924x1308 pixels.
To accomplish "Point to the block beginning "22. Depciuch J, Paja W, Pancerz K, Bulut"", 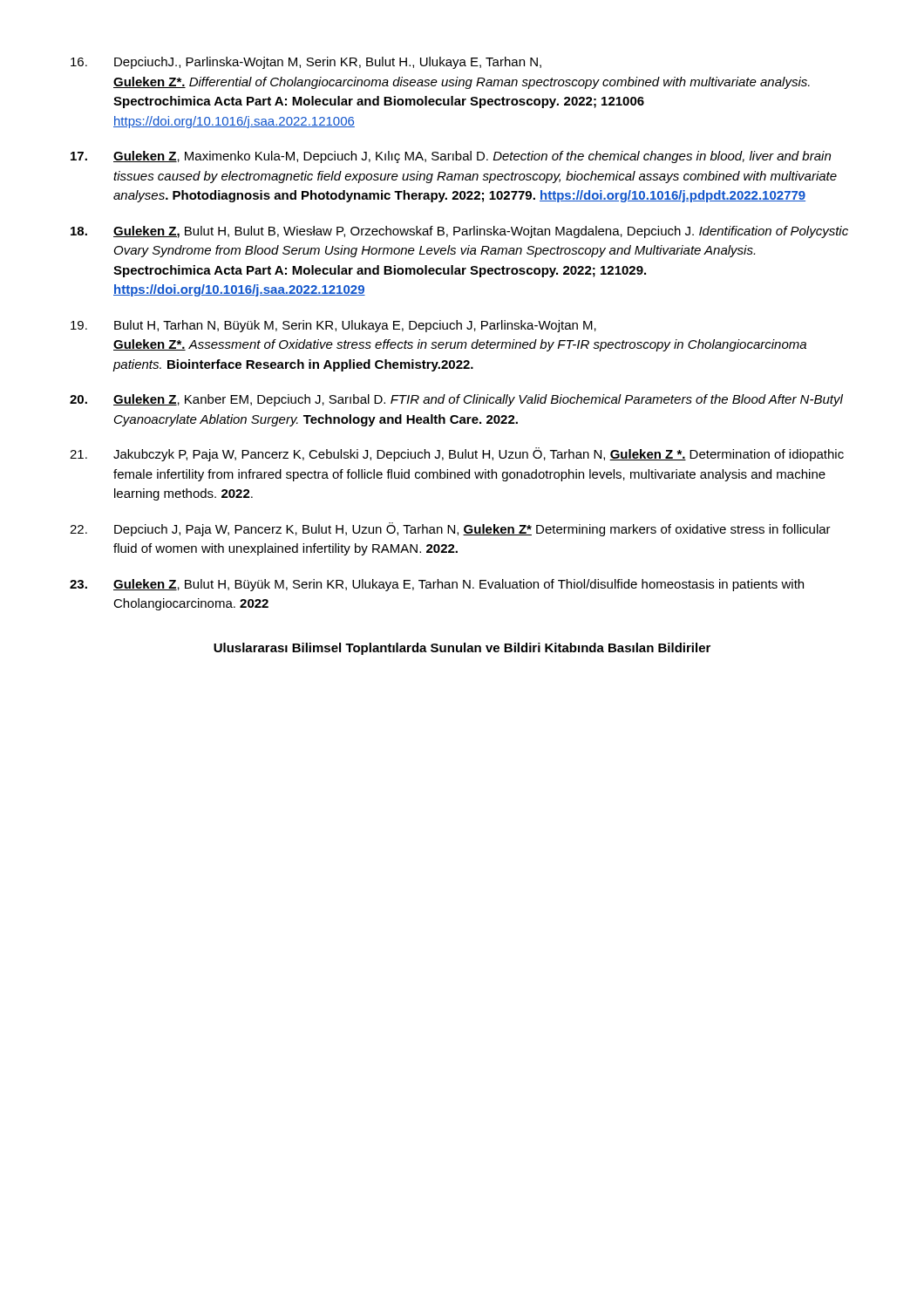I will (462, 539).
